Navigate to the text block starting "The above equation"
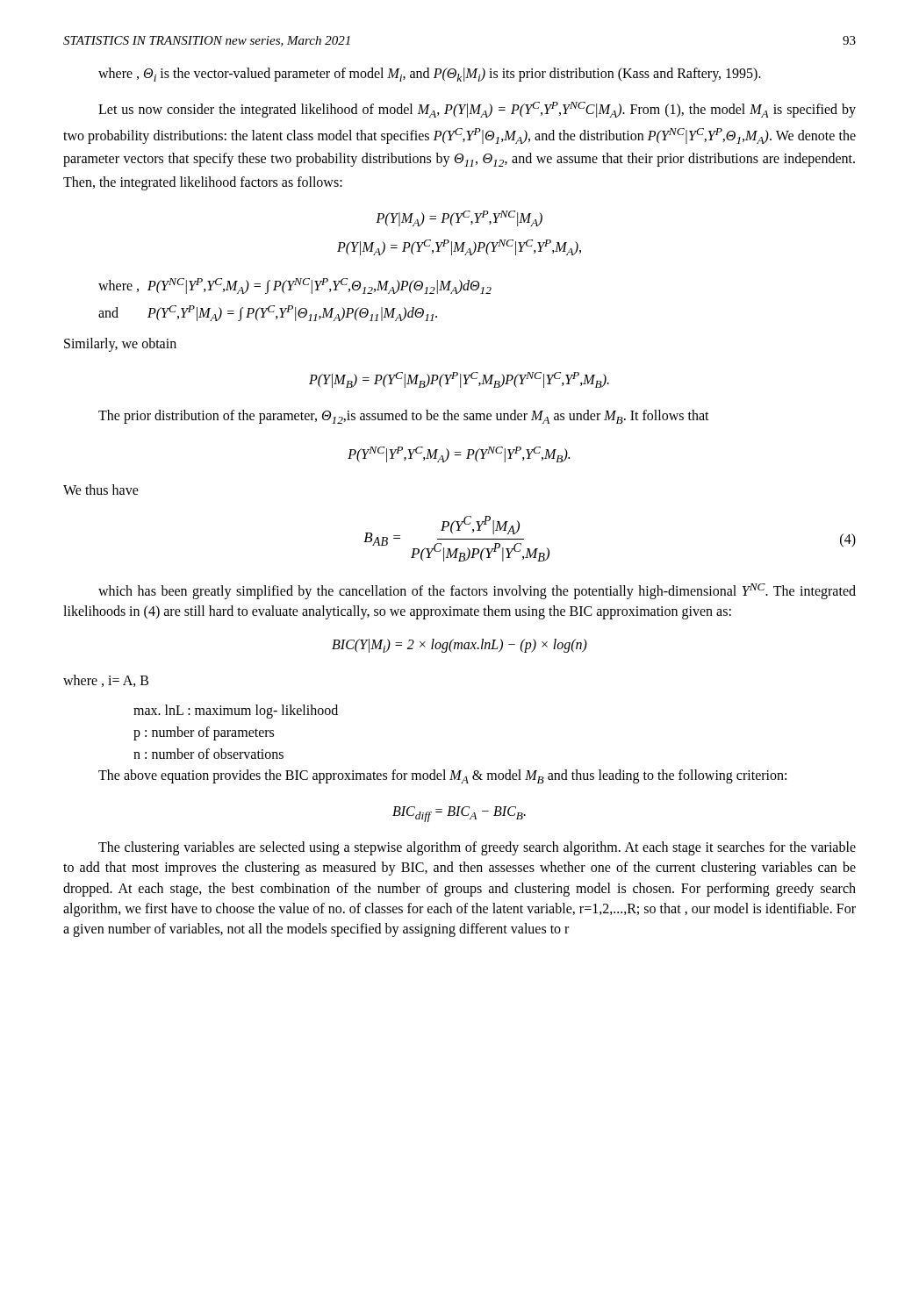919x1316 pixels. point(460,777)
